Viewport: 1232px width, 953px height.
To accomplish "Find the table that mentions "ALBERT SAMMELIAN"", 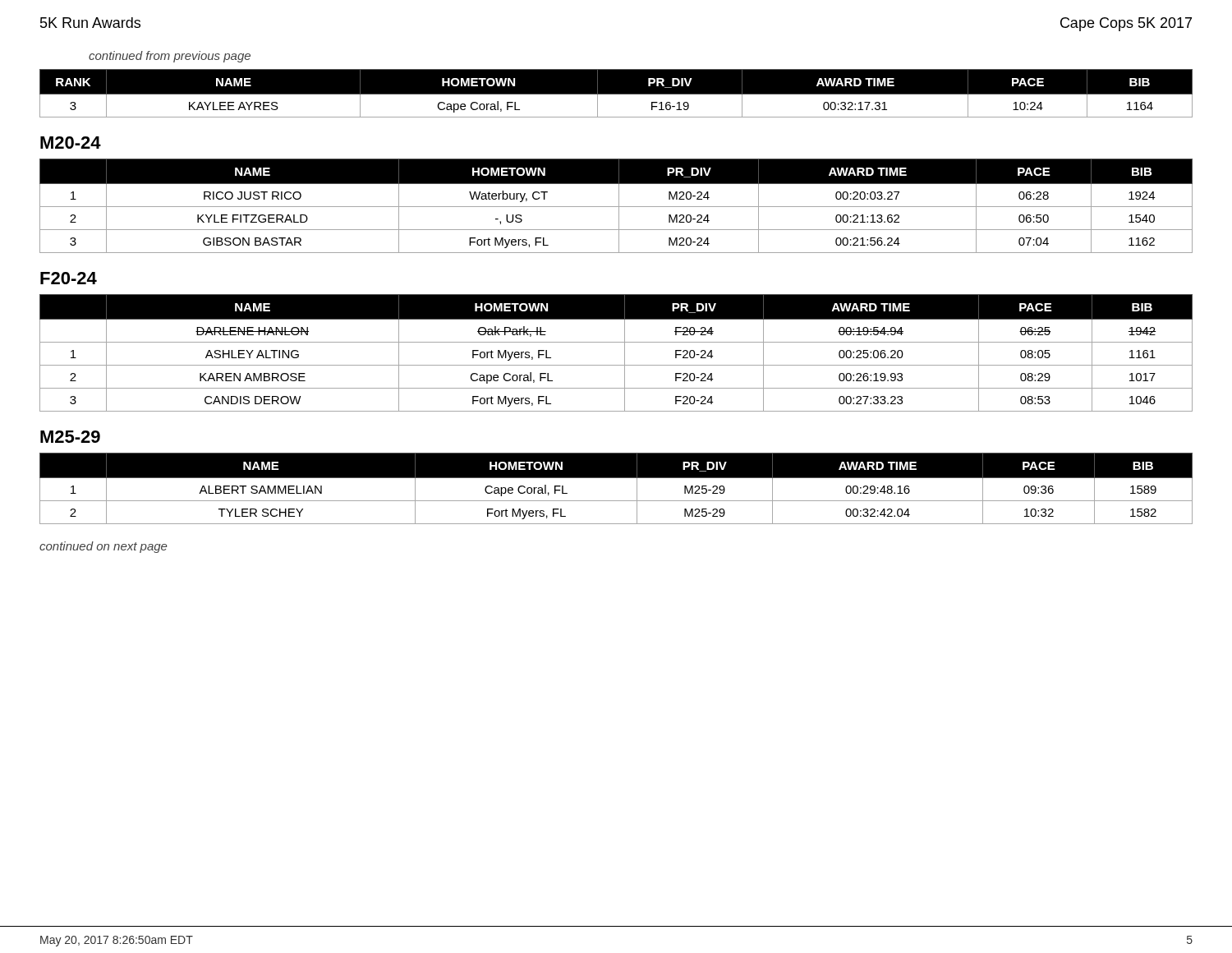I will 616,488.
